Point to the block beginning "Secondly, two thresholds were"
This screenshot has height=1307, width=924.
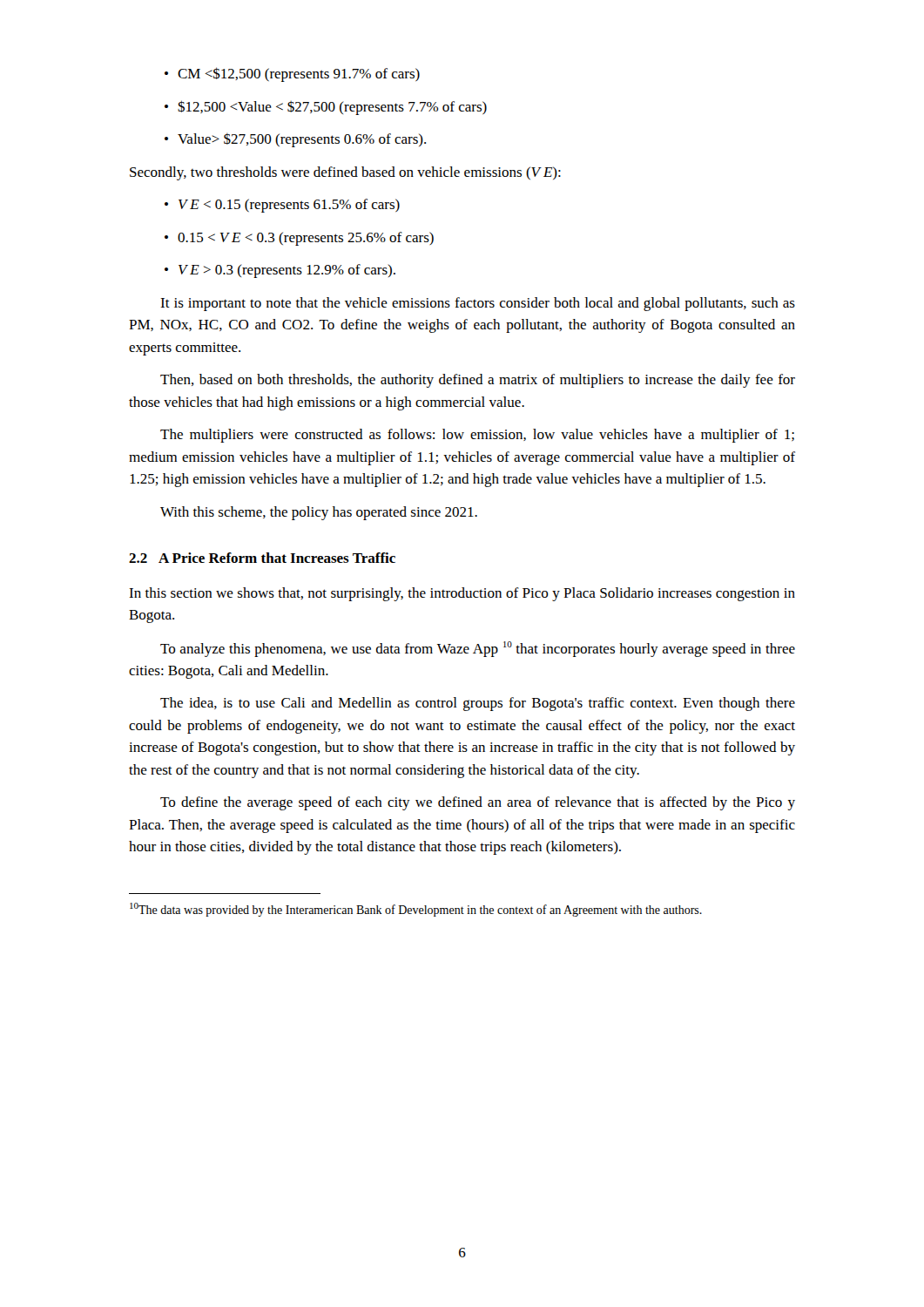click(462, 172)
